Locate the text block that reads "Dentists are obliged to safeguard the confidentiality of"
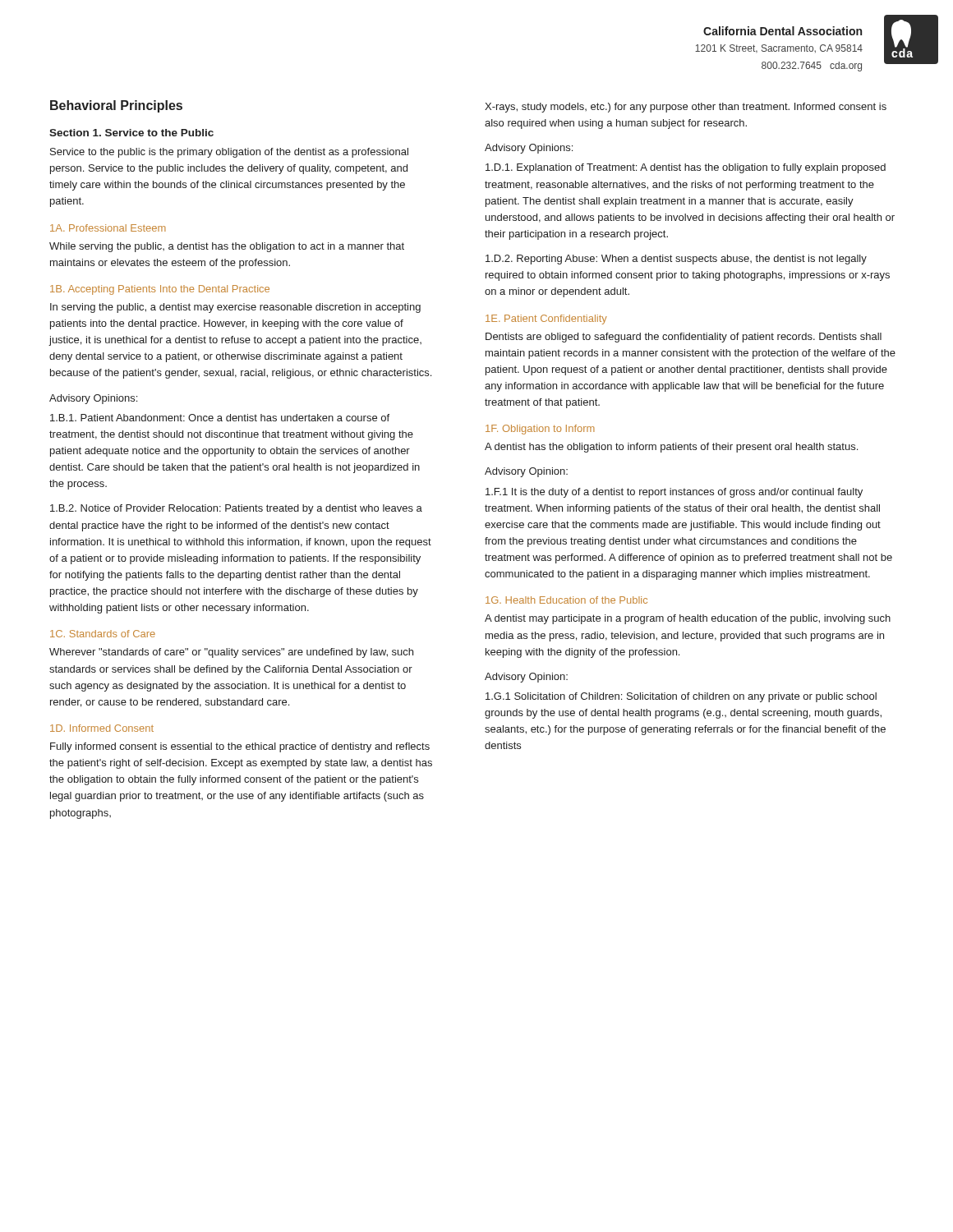The image size is (953, 1232). coord(694,370)
